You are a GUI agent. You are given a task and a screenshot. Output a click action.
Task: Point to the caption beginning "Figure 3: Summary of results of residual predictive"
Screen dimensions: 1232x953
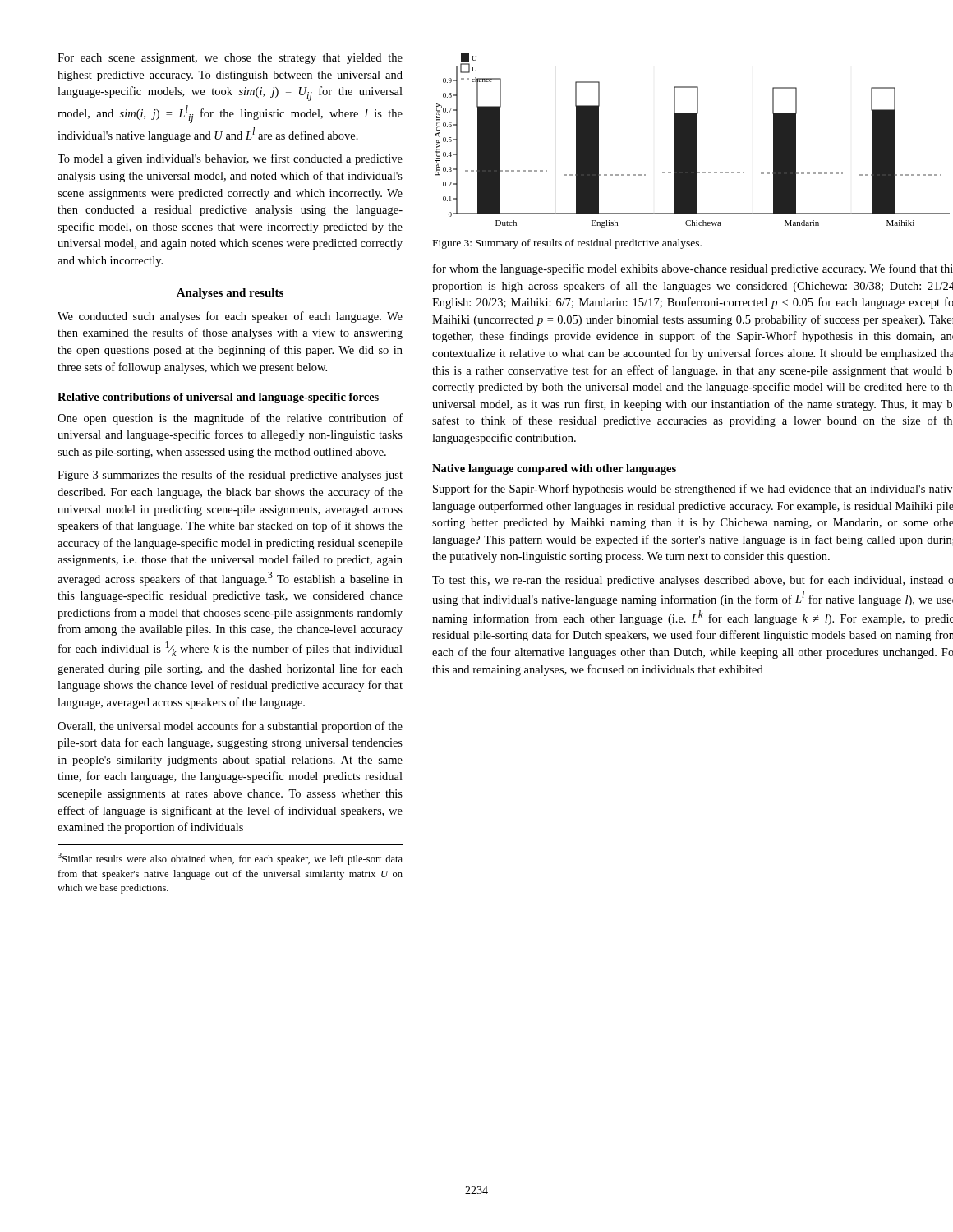pyautogui.click(x=567, y=243)
